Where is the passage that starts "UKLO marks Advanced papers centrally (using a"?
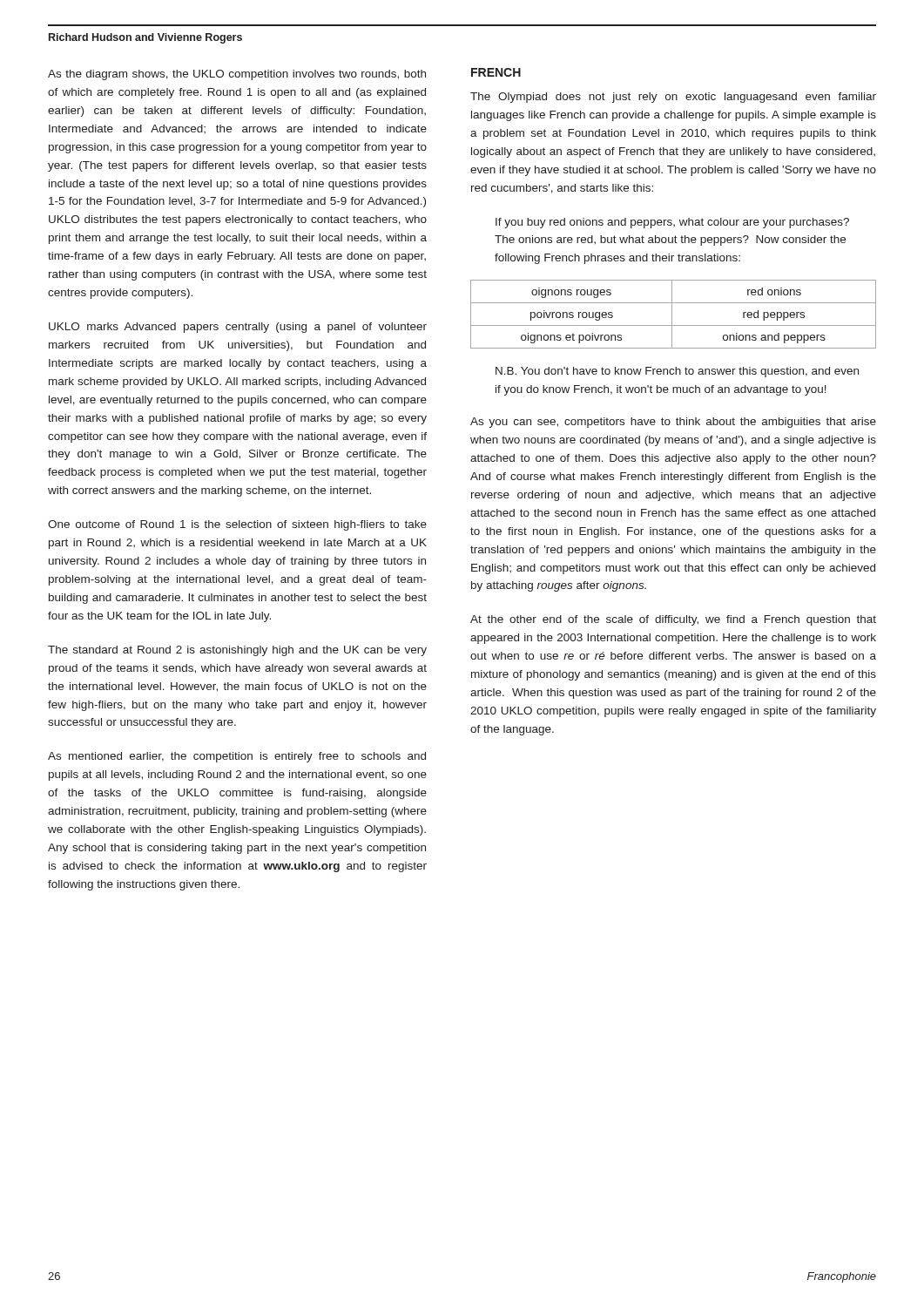 tap(237, 408)
